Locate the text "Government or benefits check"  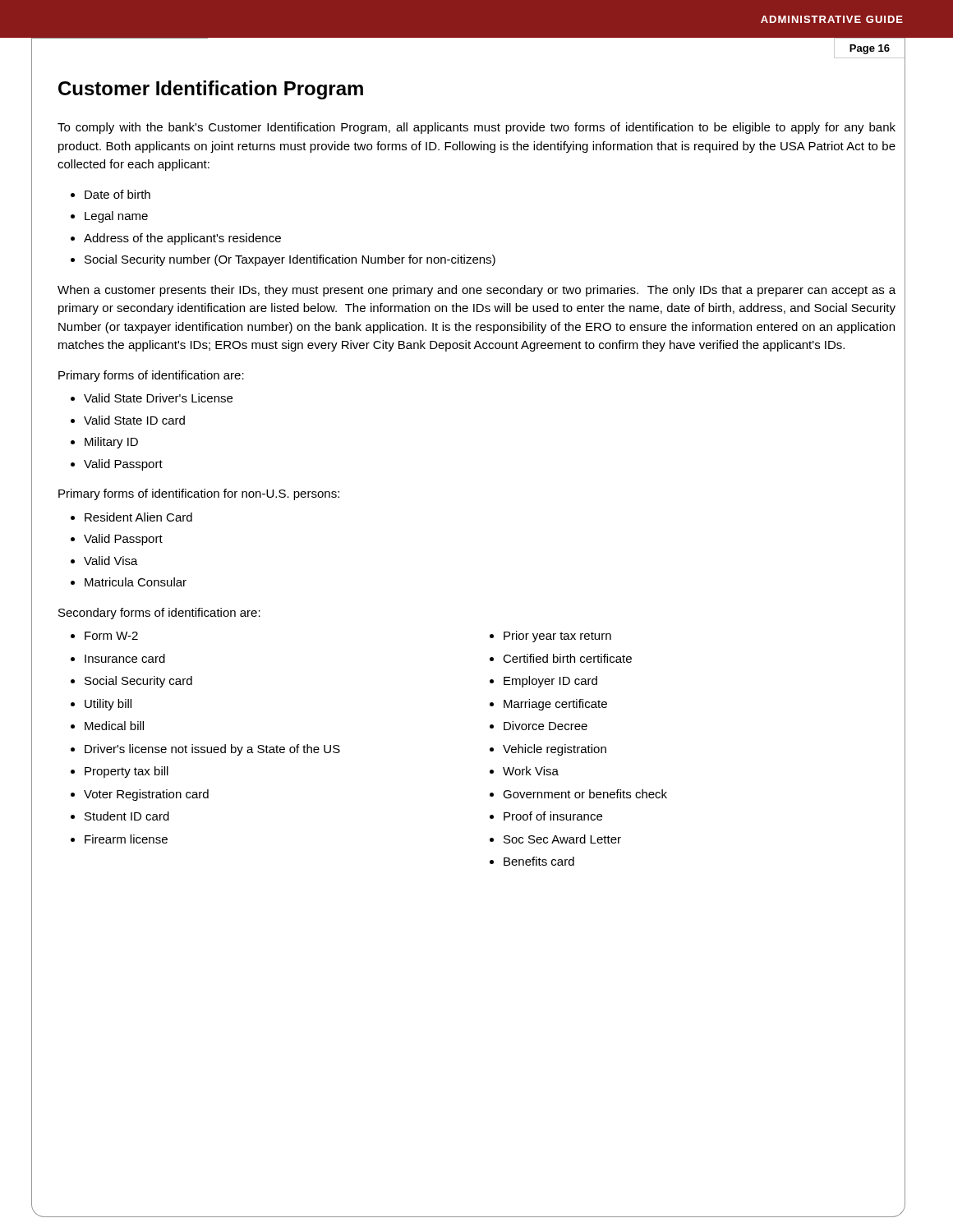pyautogui.click(x=585, y=793)
